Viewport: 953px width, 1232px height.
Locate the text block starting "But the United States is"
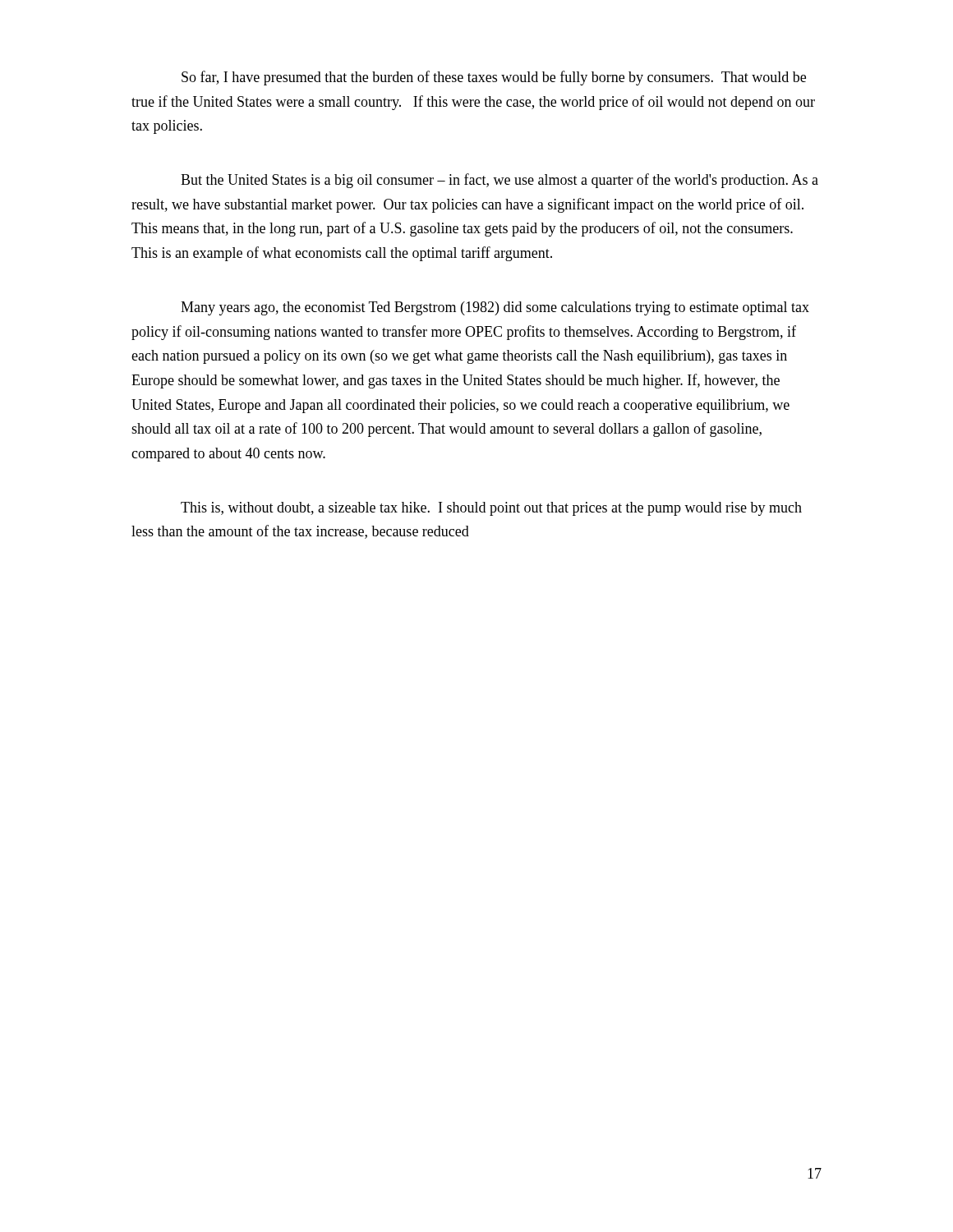coord(475,217)
